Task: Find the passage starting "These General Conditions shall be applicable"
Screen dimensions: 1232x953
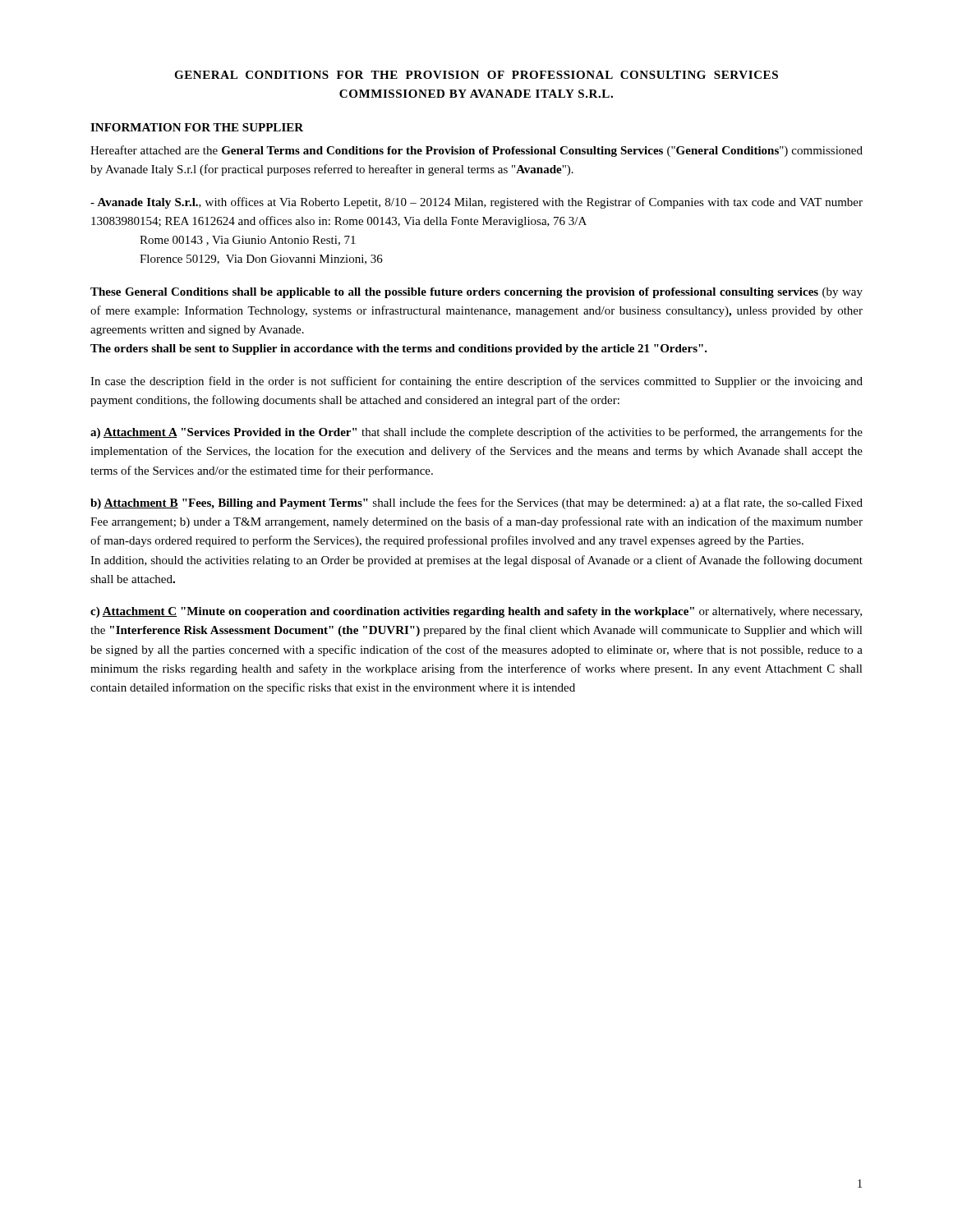Action: pyautogui.click(x=476, y=320)
